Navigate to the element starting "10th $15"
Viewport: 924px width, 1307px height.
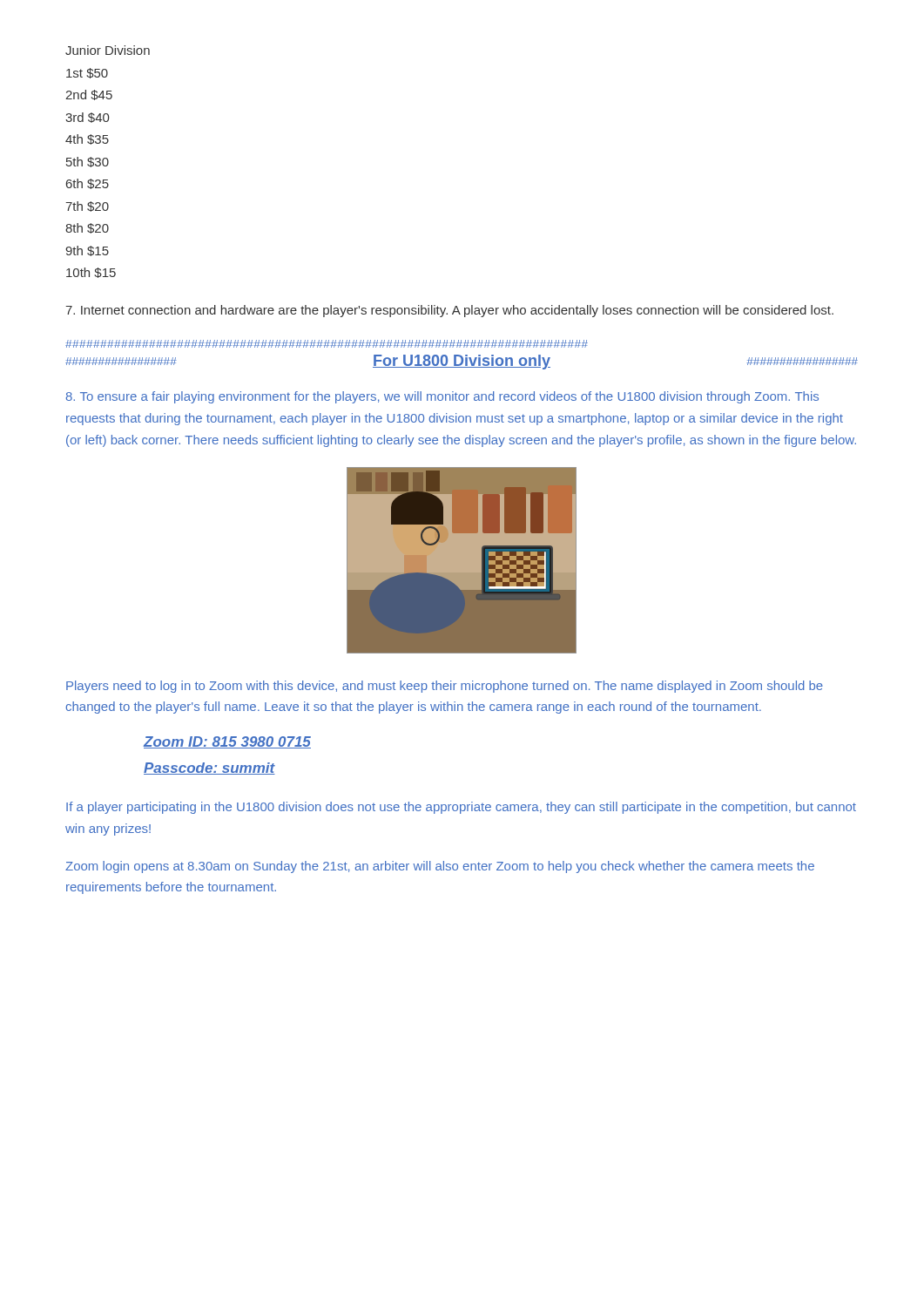click(91, 272)
